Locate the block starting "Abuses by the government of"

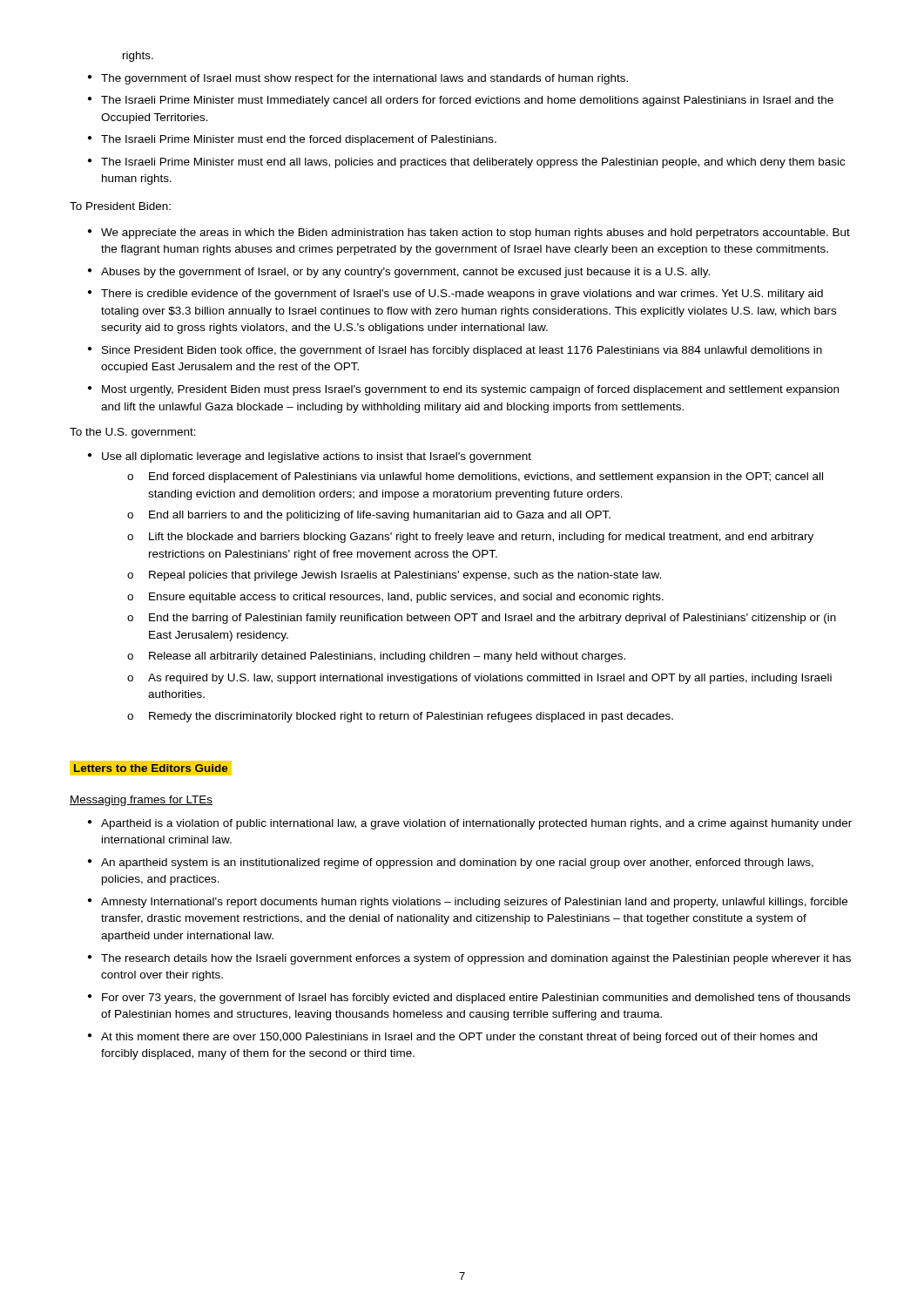[x=478, y=271]
